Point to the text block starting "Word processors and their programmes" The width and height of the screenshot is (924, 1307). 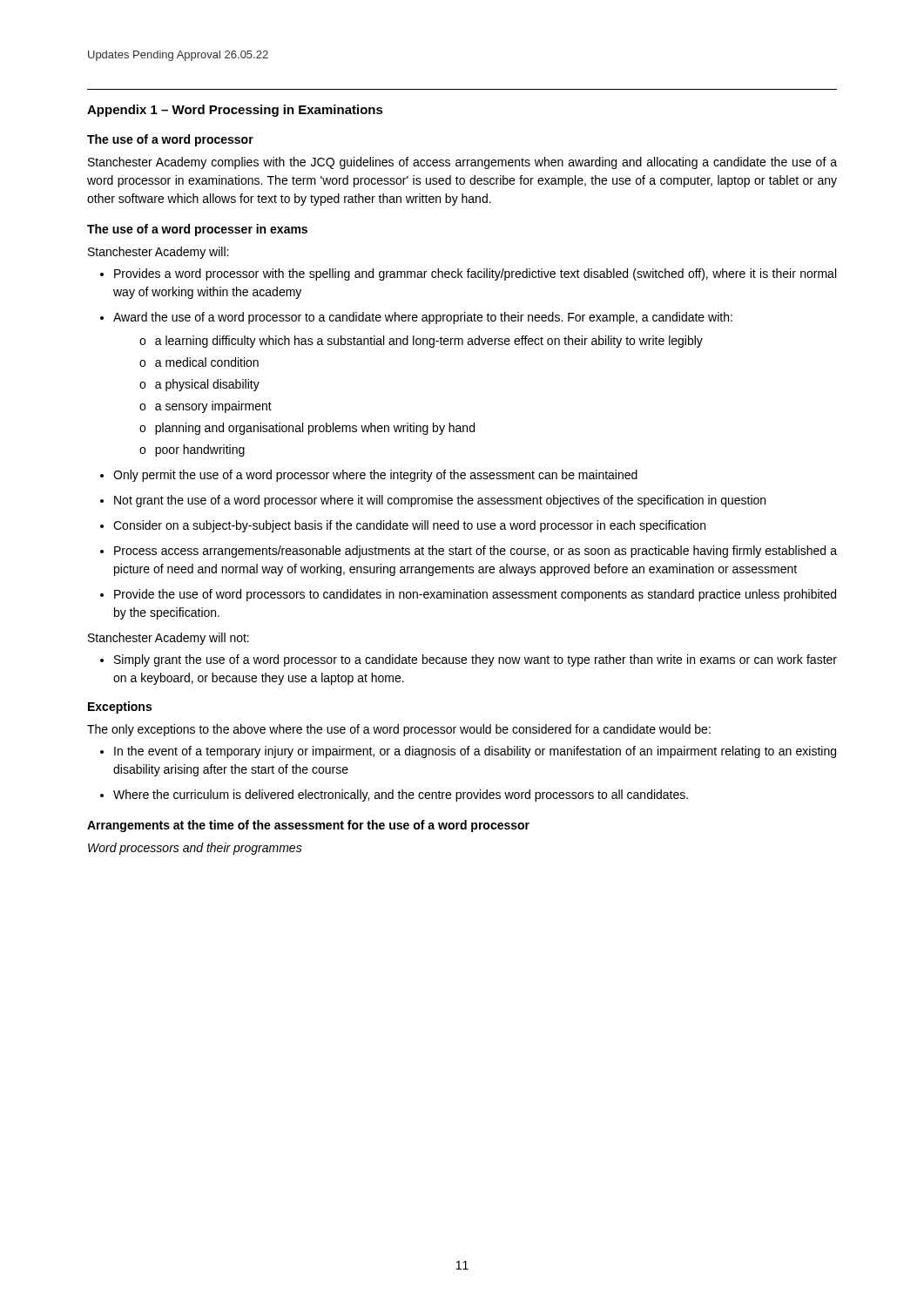(x=195, y=848)
